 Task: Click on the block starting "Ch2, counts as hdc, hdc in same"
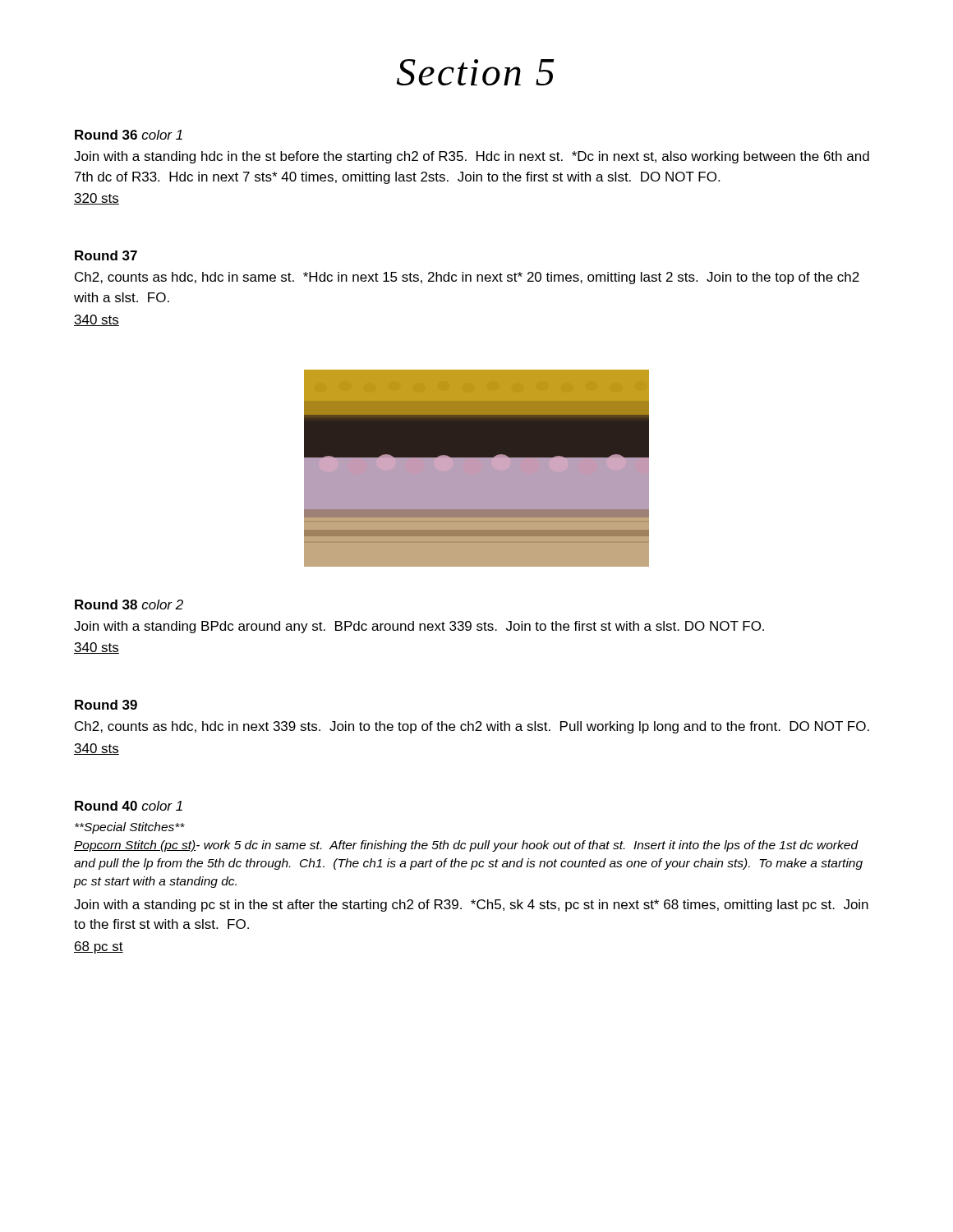coord(467,288)
